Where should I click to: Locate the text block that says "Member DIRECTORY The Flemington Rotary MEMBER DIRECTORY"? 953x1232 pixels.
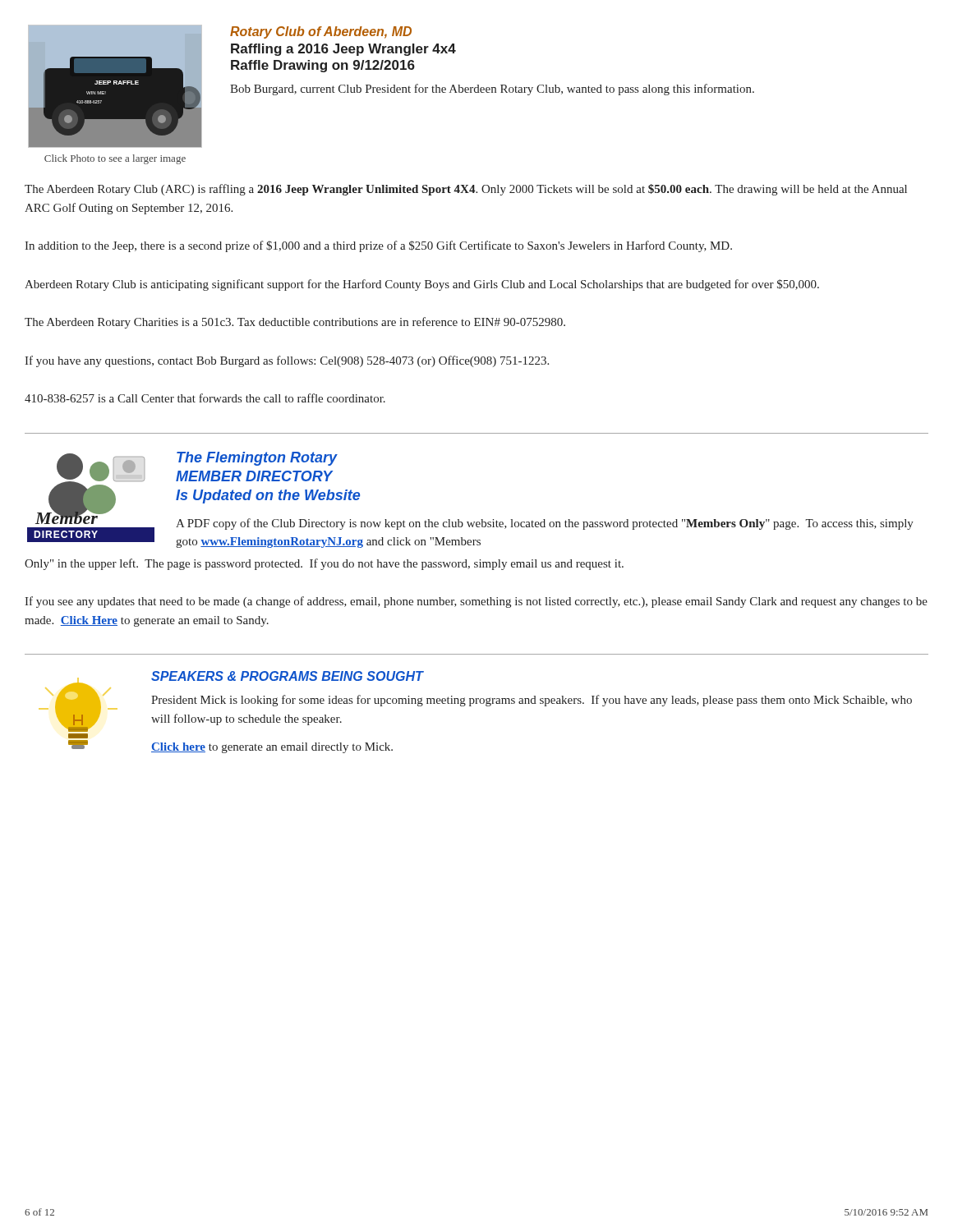pyautogui.click(x=476, y=539)
